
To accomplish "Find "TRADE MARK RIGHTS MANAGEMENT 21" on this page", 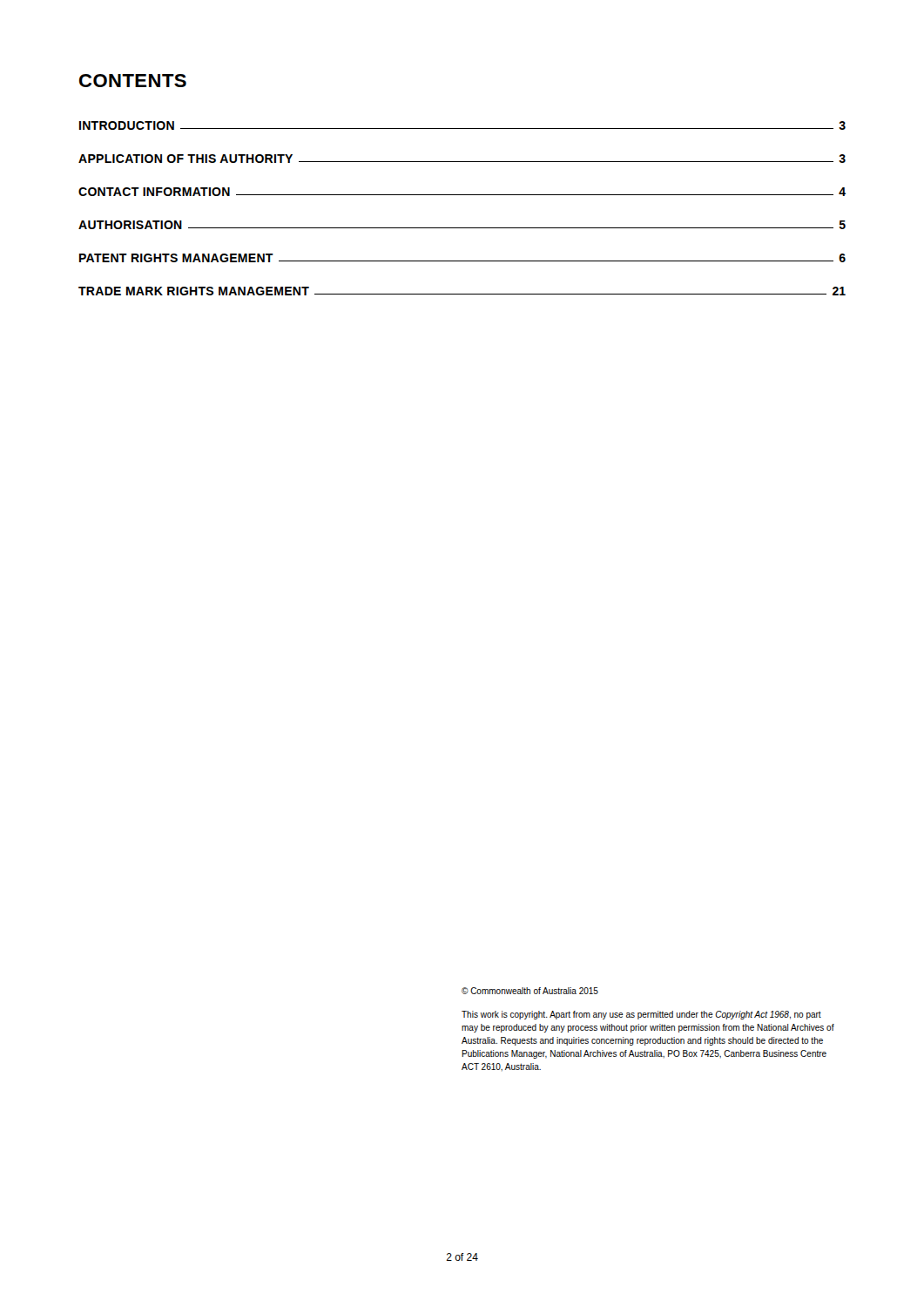I will click(462, 291).
